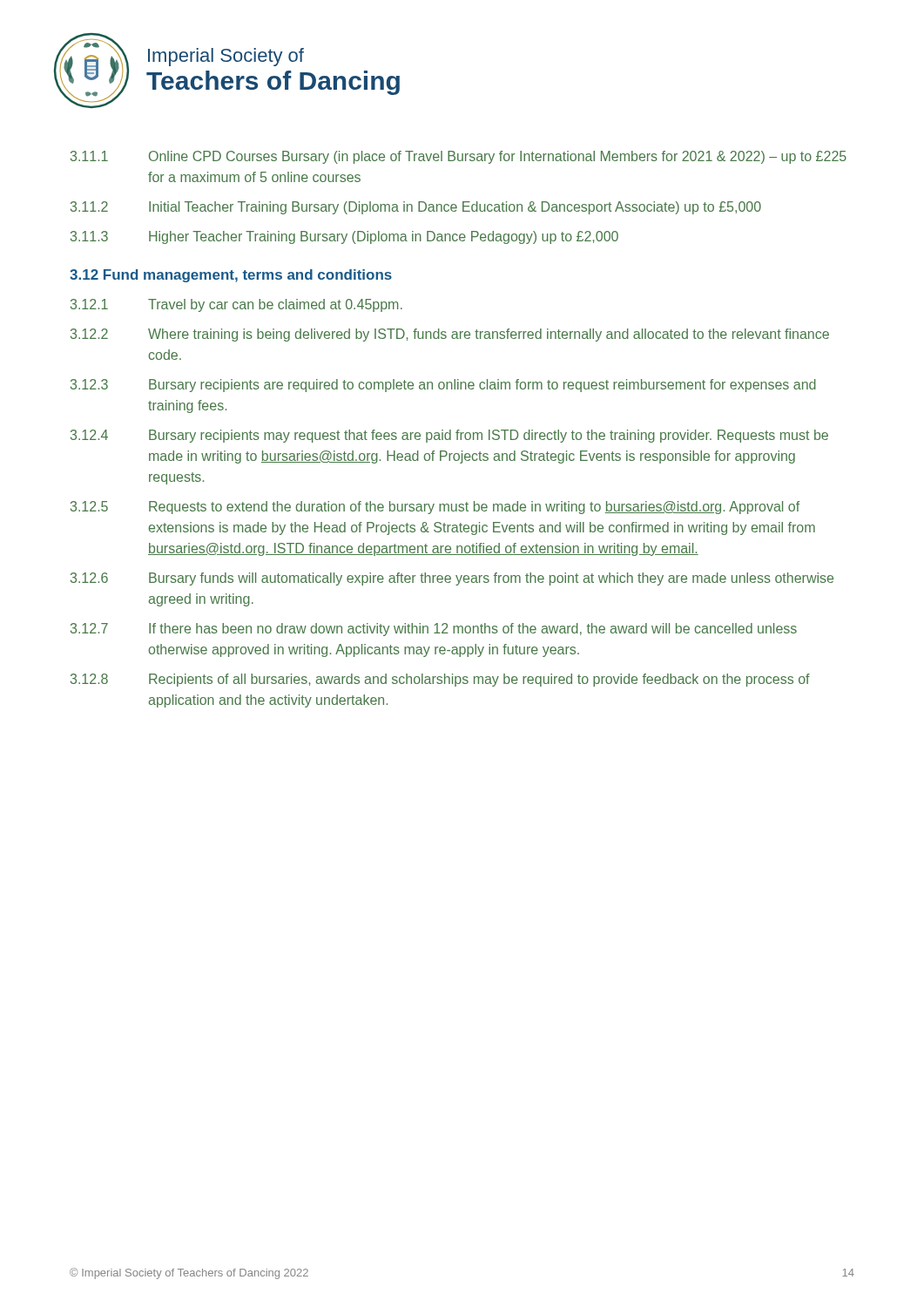Point to the block beginning "3.12.2 Where training is being delivered by"

pos(462,345)
